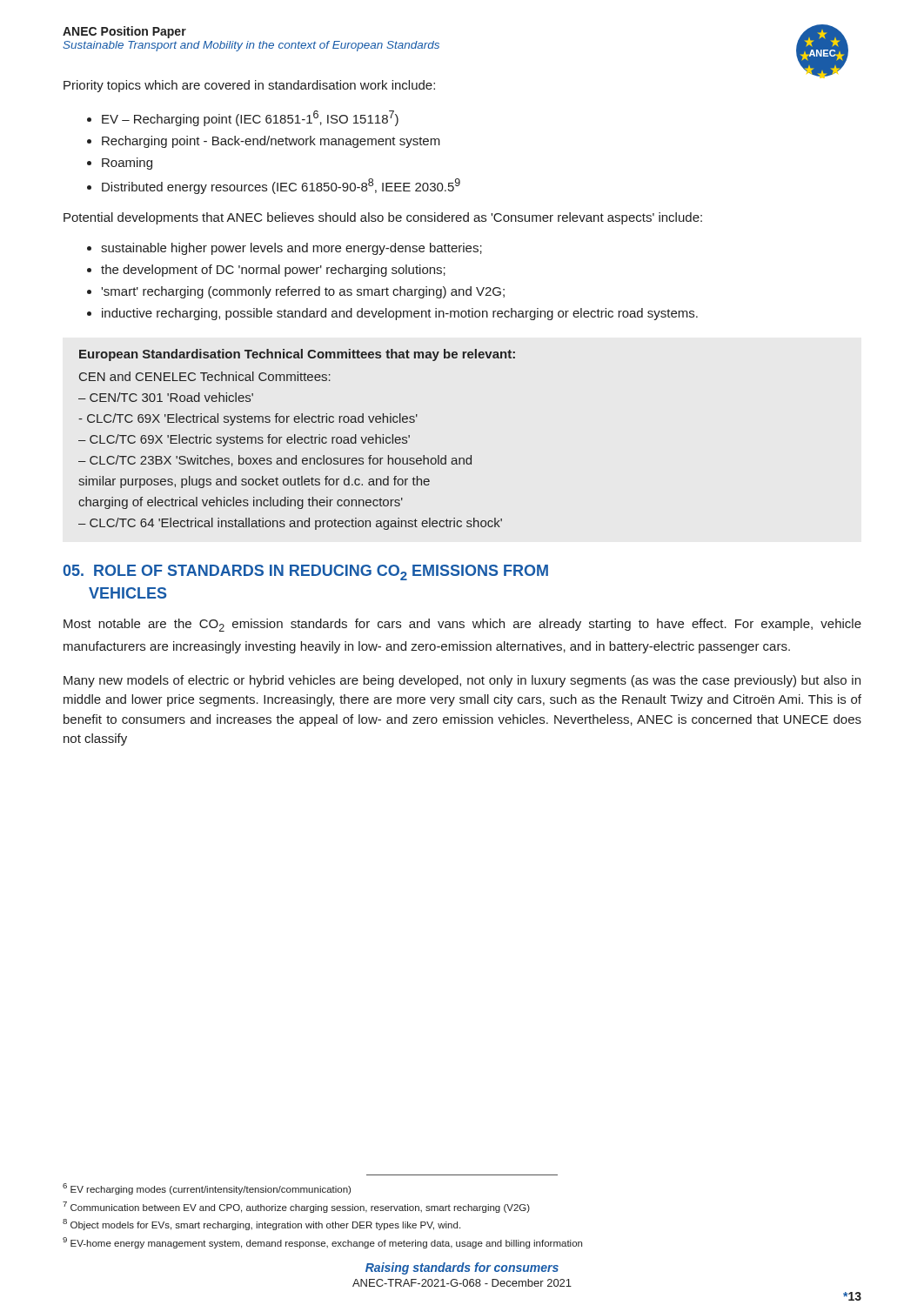Click on the list item containing "'smart' recharging (commonly referred"

(303, 291)
